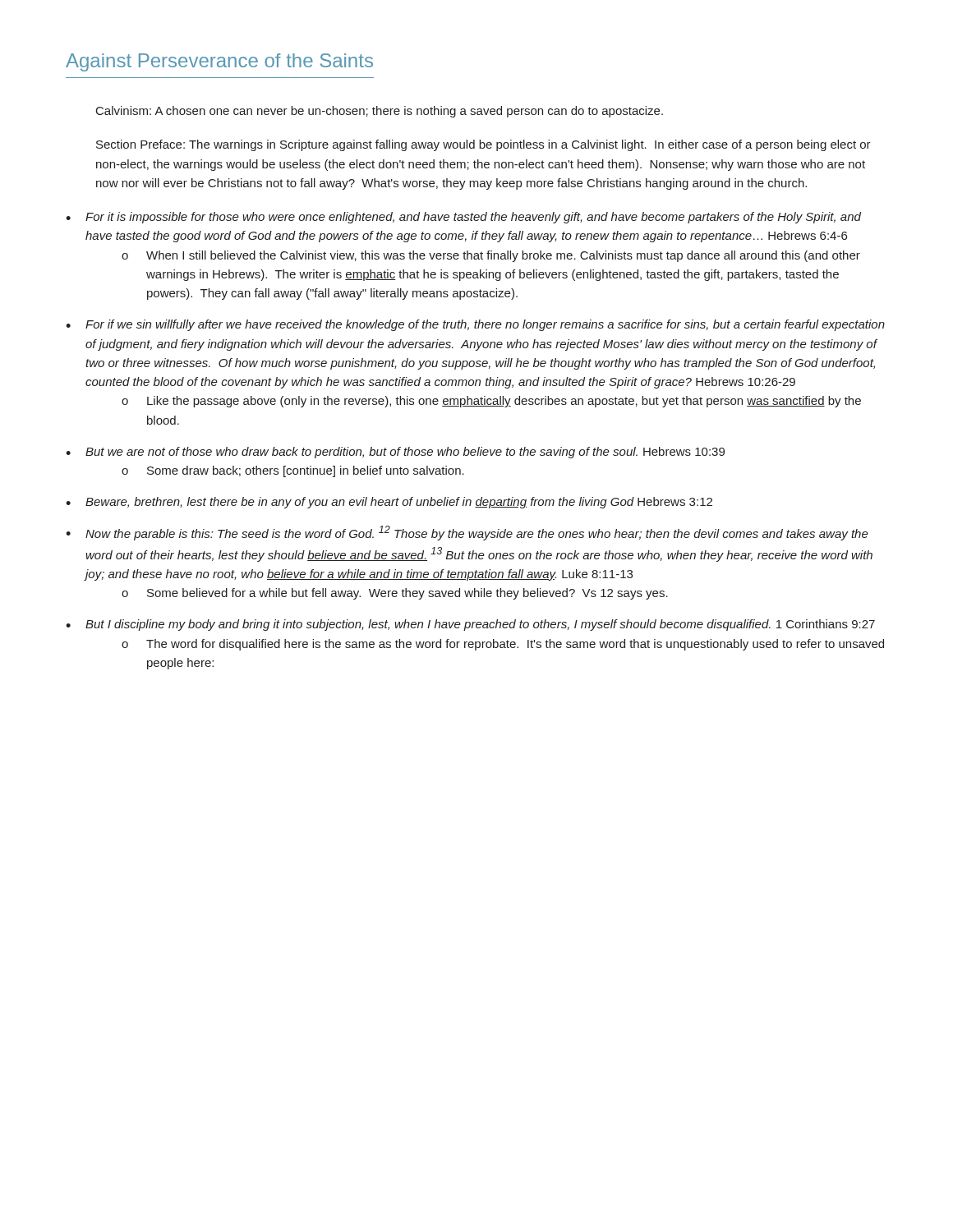Select the list item with the text "o The word for disqualified here is the"
953x1232 pixels.
(504, 653)
